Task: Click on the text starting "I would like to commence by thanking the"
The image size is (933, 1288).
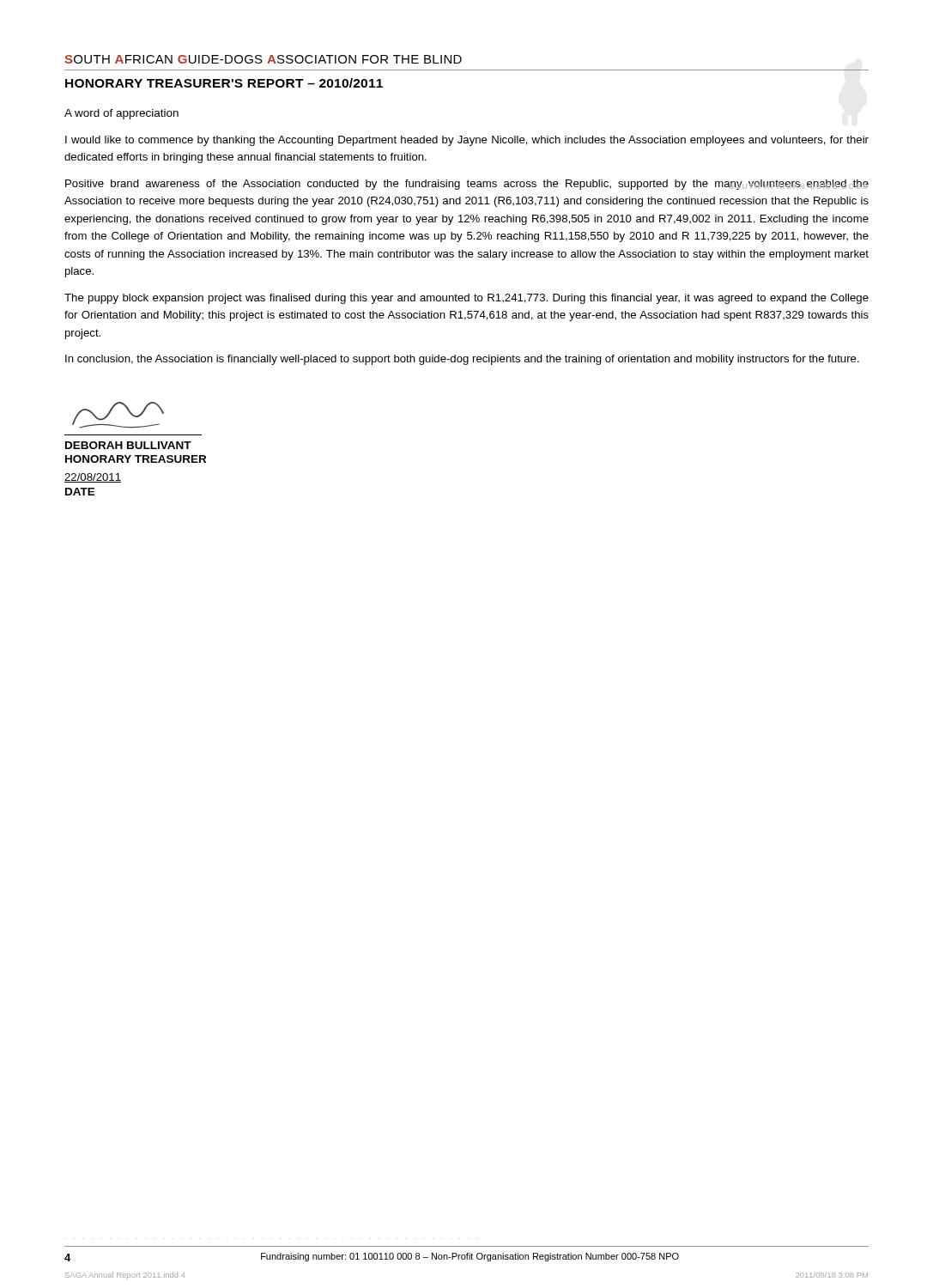Action: 466,148
